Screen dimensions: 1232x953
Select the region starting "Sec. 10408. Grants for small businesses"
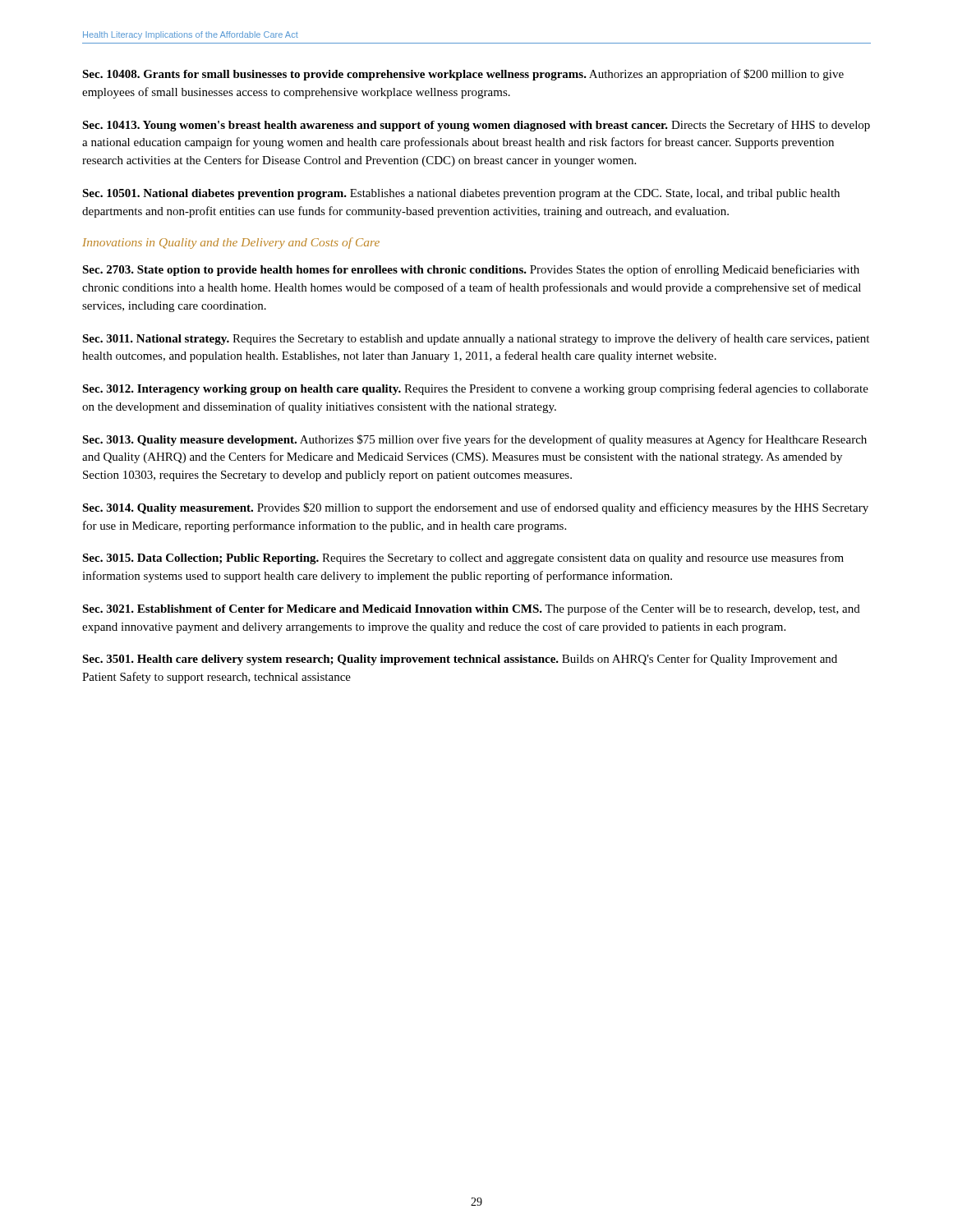click(463, 83)
